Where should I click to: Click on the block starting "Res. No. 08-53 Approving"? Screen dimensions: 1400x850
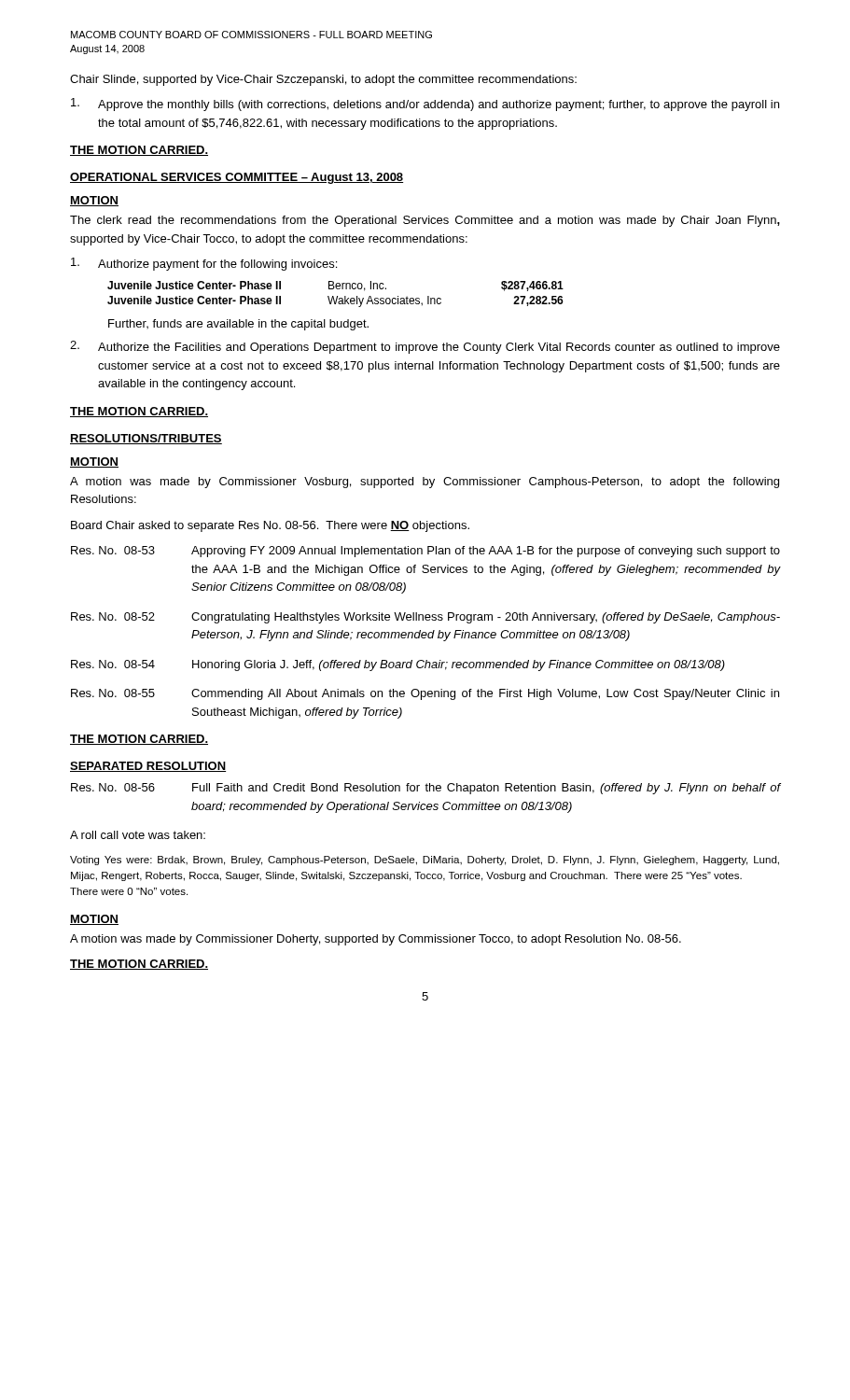pos(425,569)
